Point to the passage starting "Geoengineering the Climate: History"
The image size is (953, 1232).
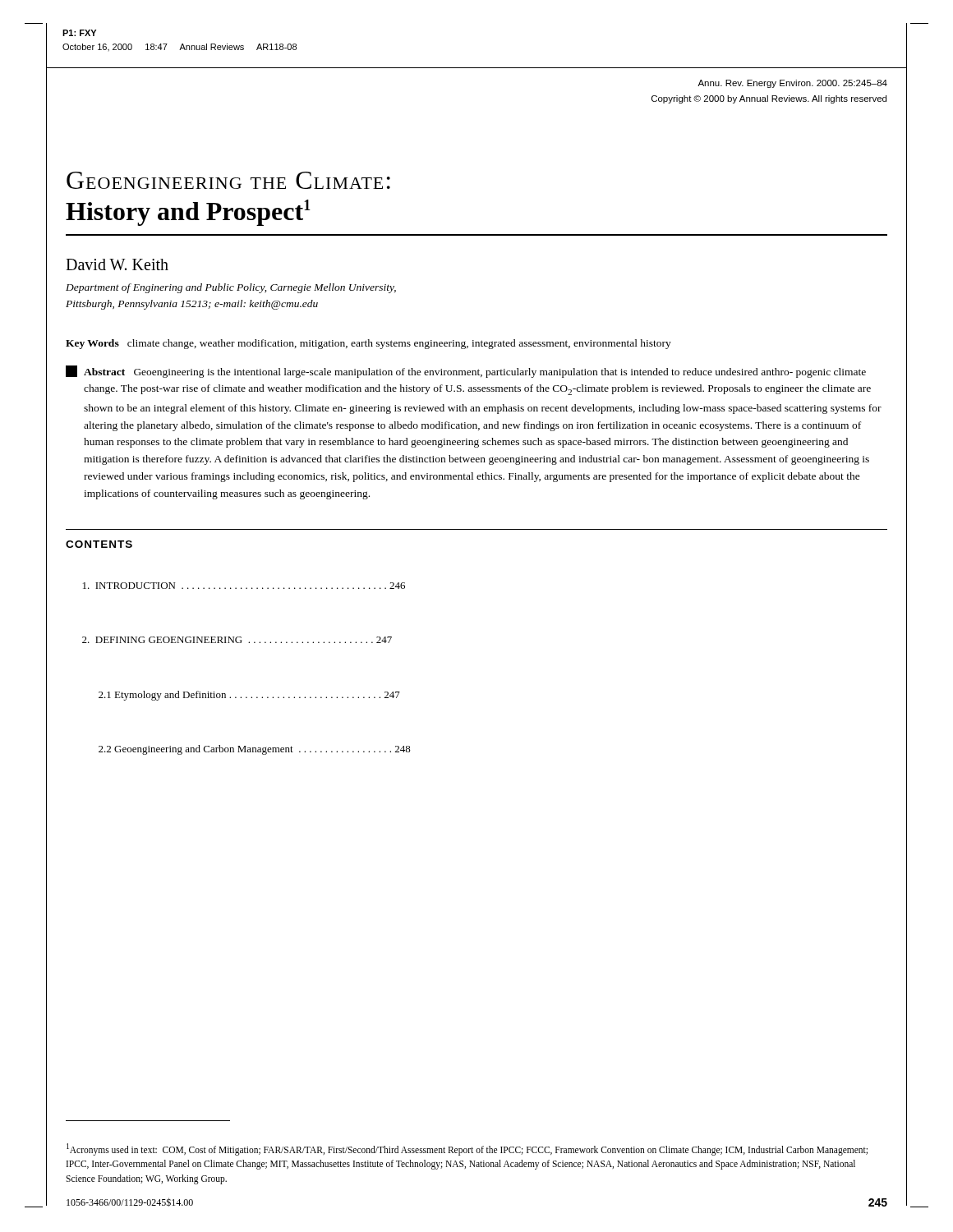pyautogui.click(x=228, y=180)
